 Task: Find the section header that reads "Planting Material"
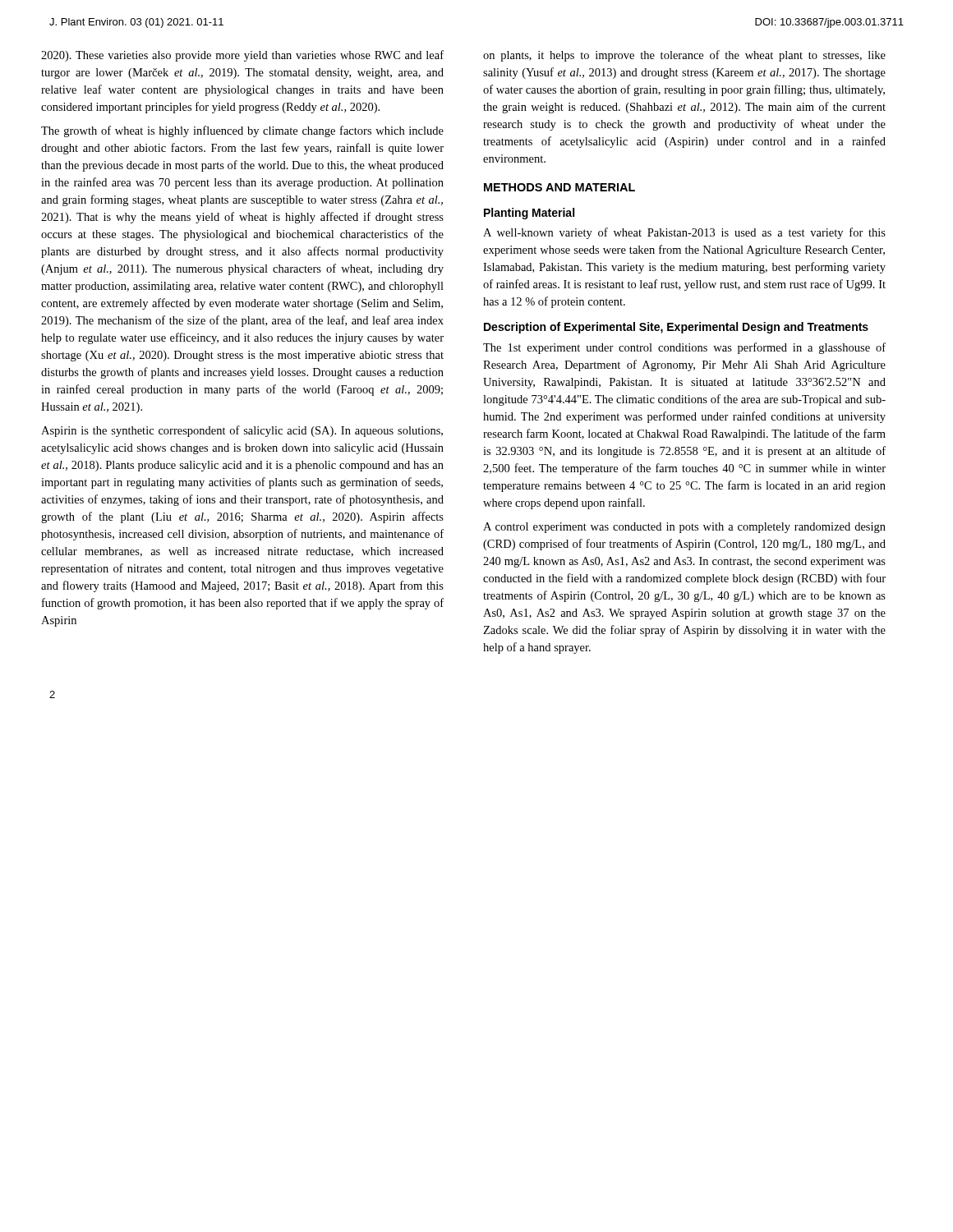pos(529,213)
